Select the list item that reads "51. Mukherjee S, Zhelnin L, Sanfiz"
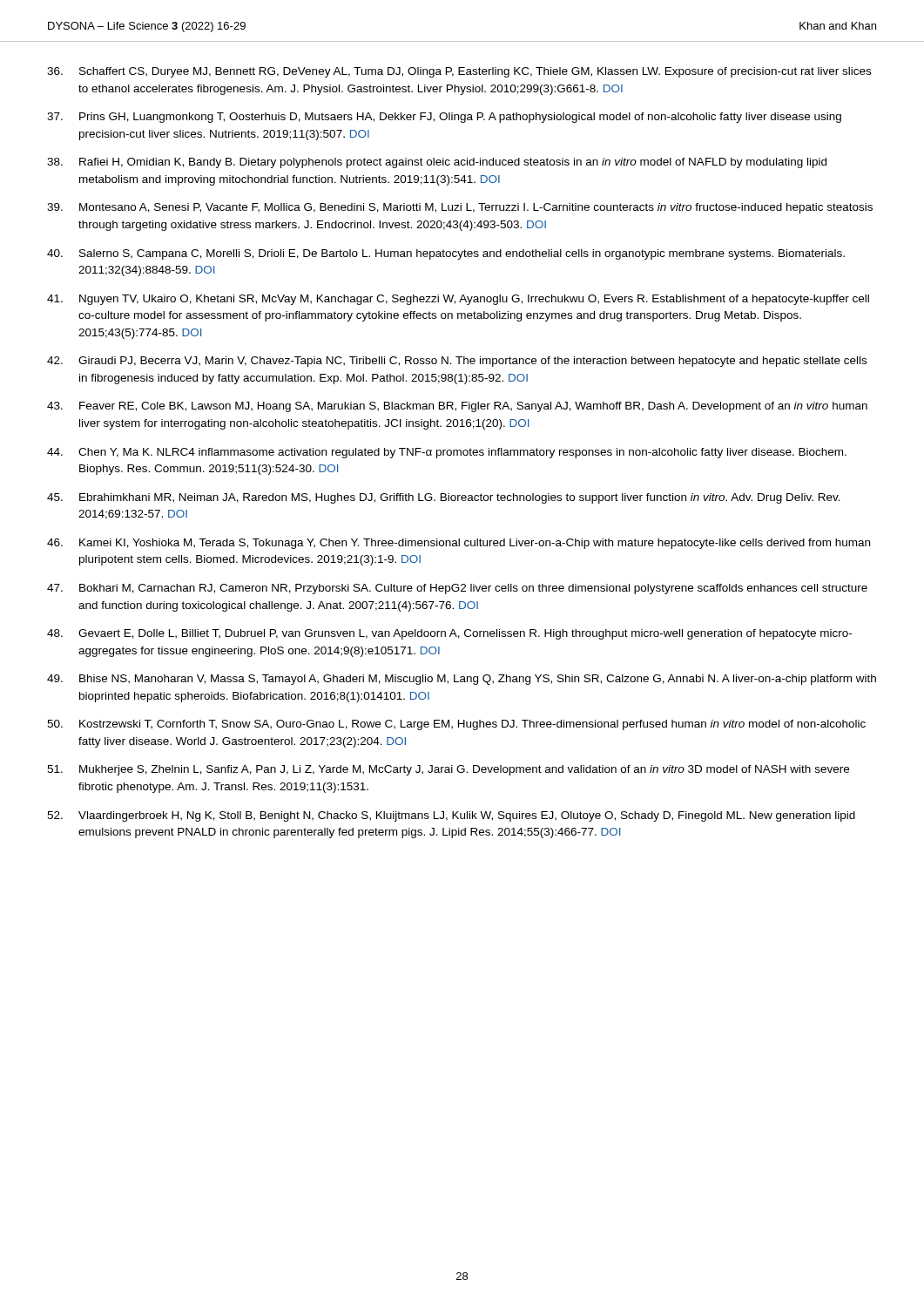The image size is (924, 1307). [462, 778]
